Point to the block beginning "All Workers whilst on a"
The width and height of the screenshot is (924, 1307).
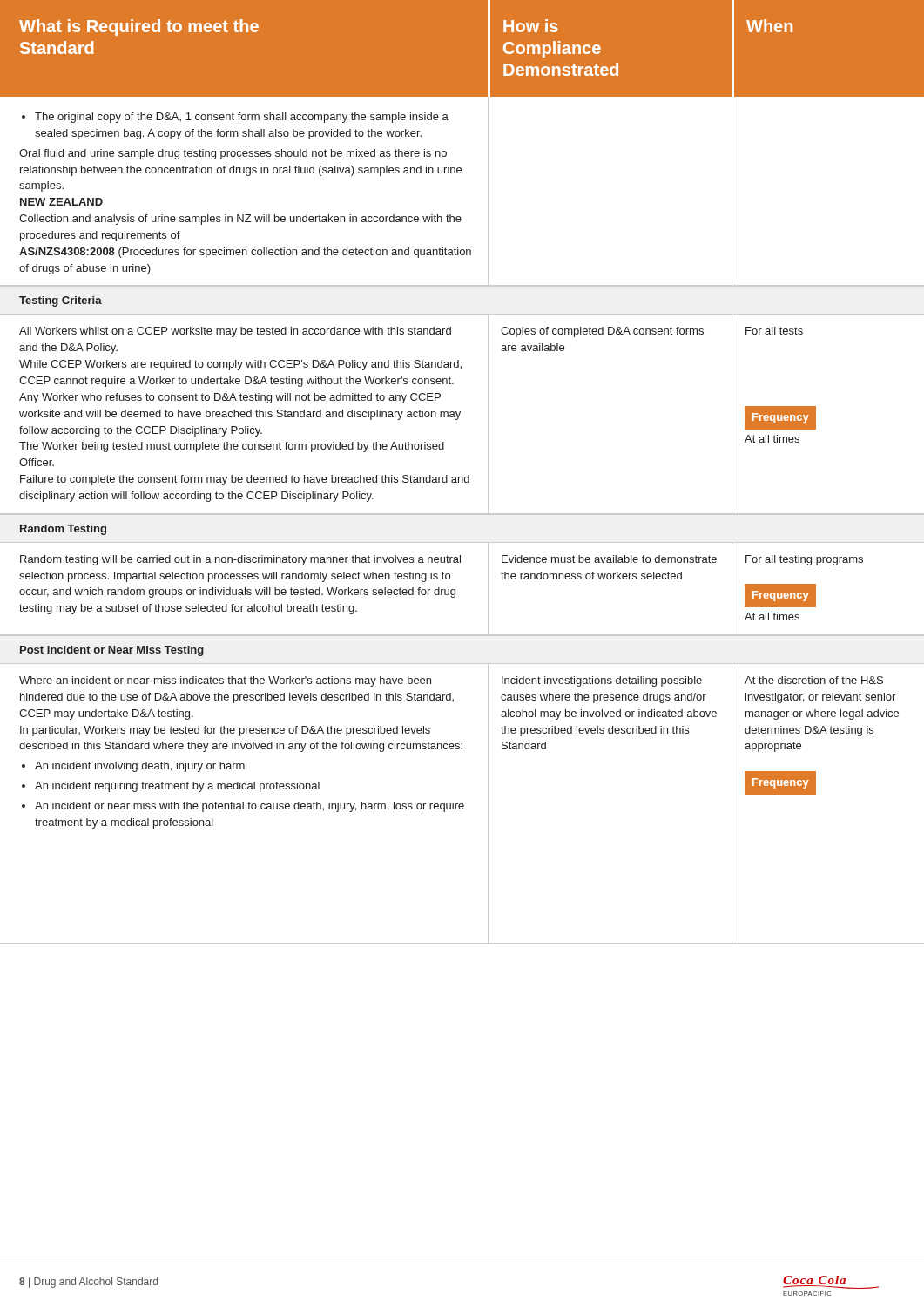pos(244,413)
